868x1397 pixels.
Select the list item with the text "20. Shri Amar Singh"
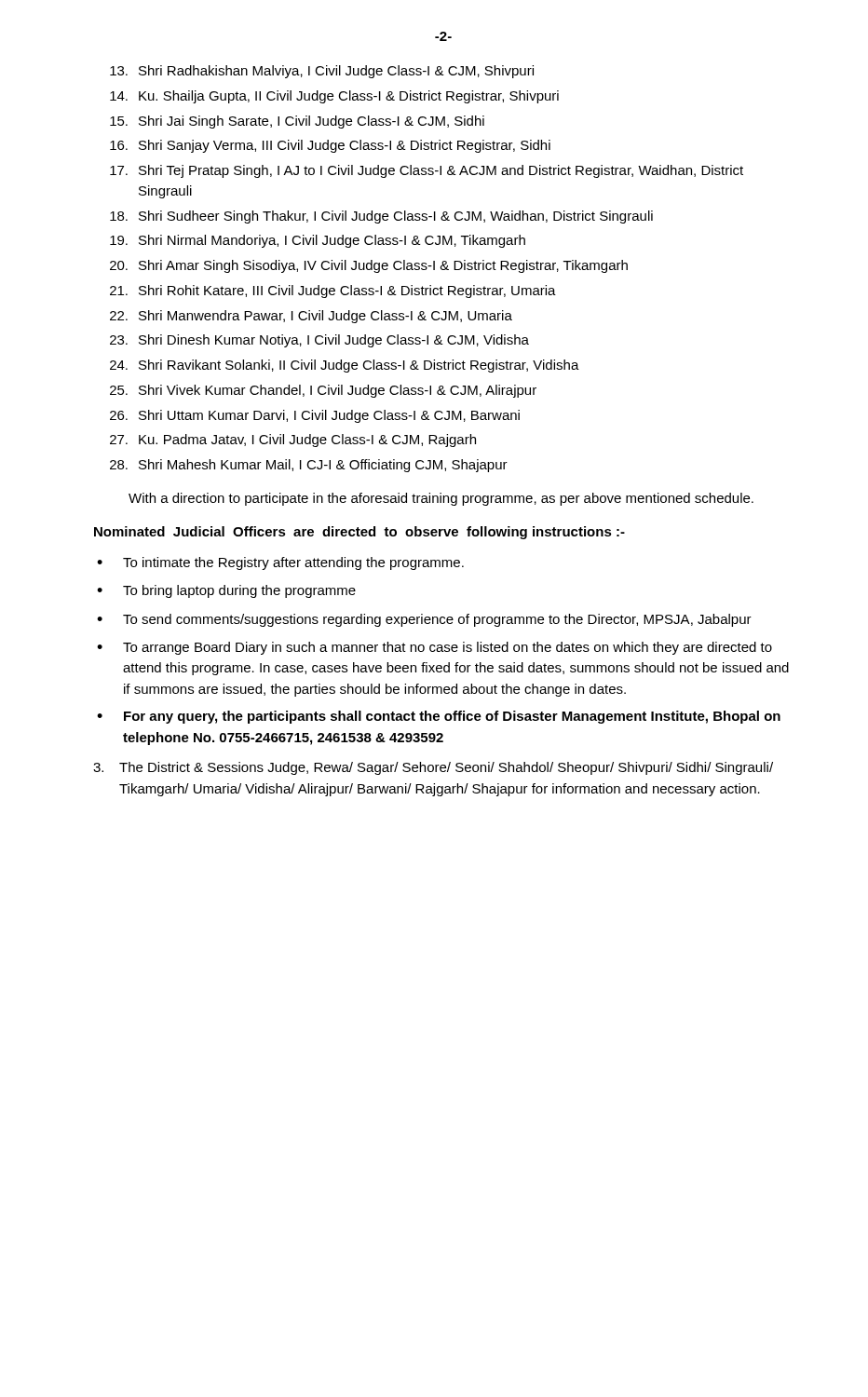click(443, 265)
